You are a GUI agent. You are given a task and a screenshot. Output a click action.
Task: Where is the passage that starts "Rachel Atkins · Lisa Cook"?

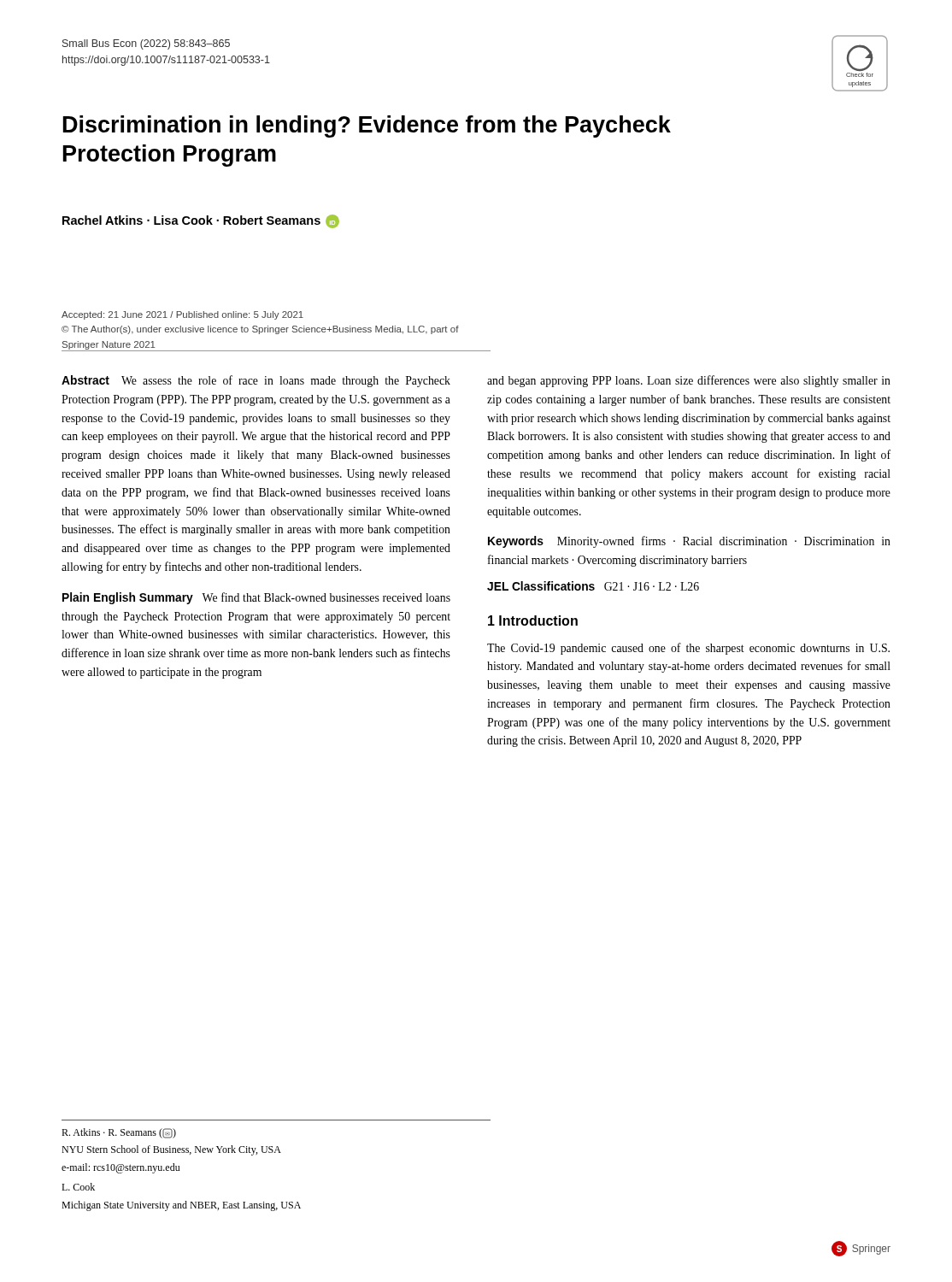tap(200, 221)
